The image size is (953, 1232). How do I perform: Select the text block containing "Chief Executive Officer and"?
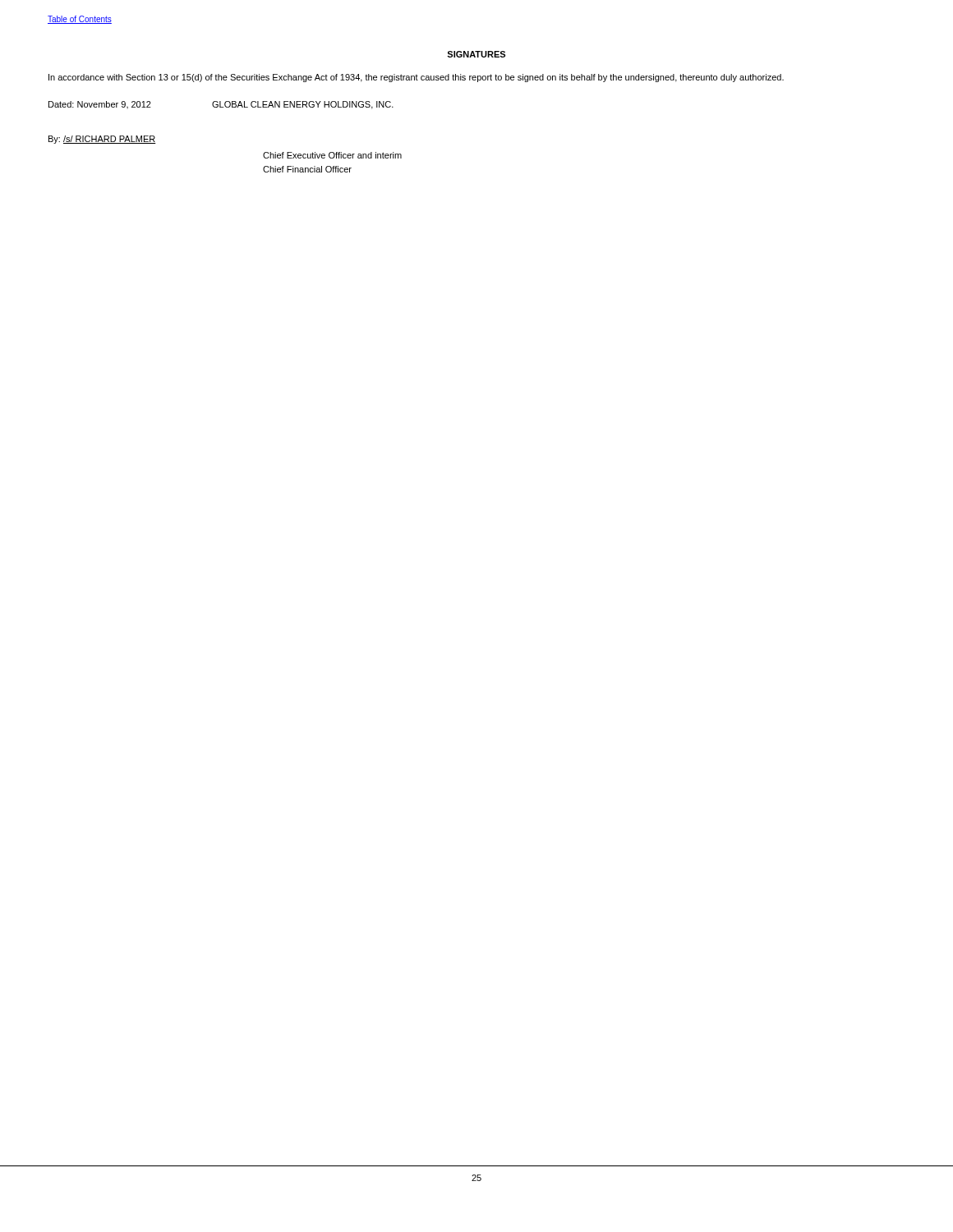pyautogui.click(x=332, y=162)
